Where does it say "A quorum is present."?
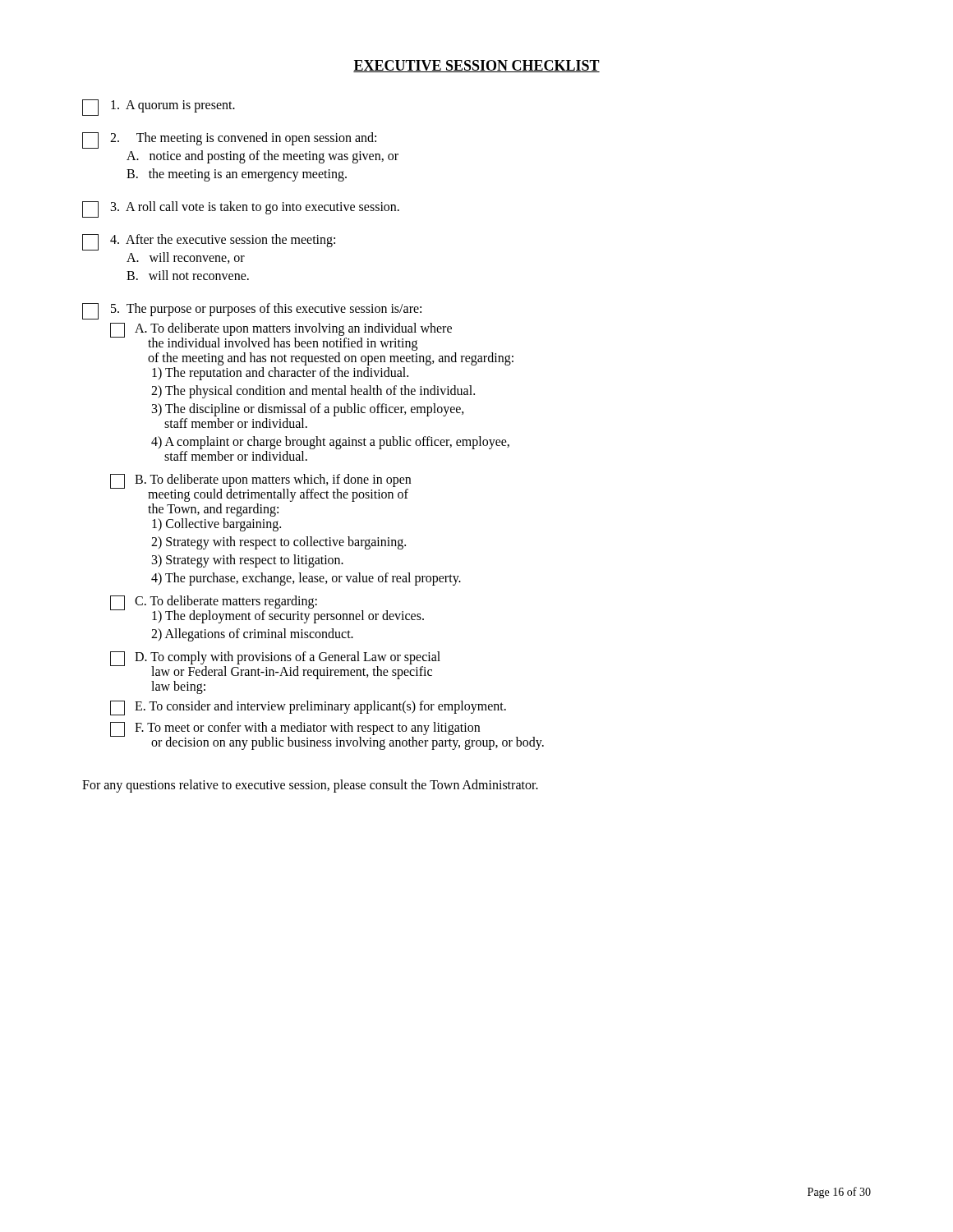Screen dimensions: 1232x953 click(159, 108)
